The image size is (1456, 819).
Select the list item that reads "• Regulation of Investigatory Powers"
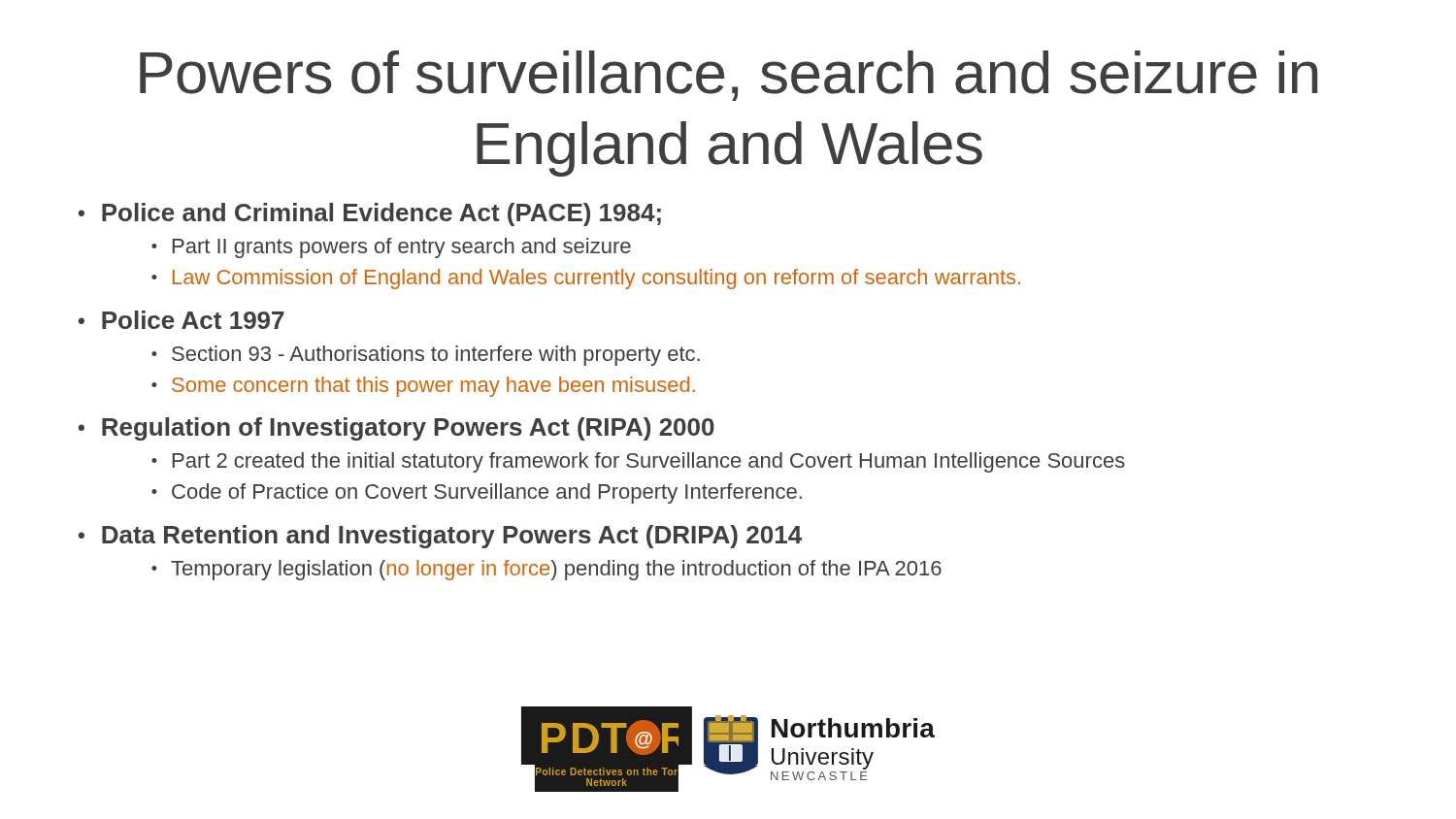pyautogui.click(x=728, y=462)
